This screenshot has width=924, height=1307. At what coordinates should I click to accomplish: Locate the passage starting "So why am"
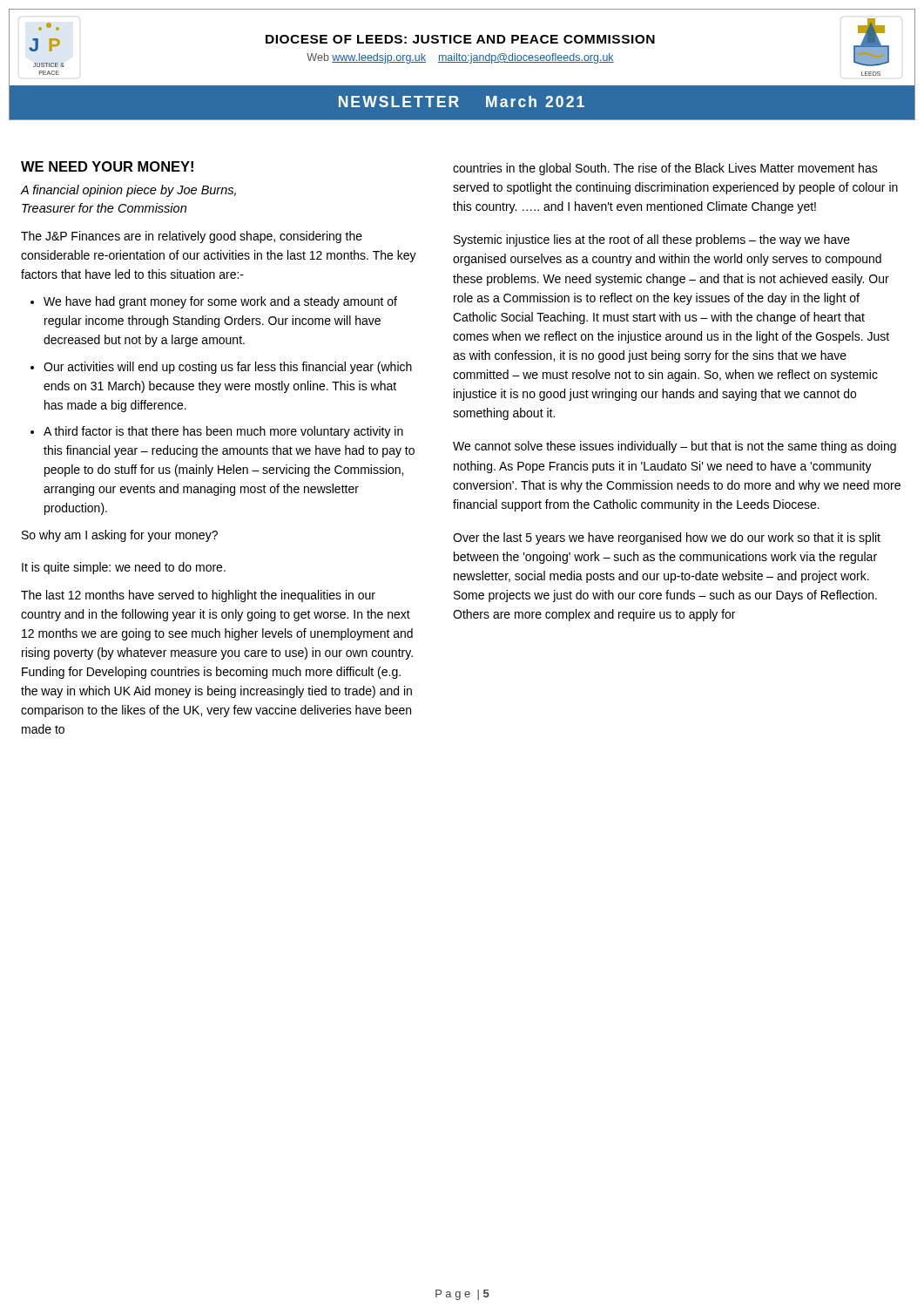point(119,535)
